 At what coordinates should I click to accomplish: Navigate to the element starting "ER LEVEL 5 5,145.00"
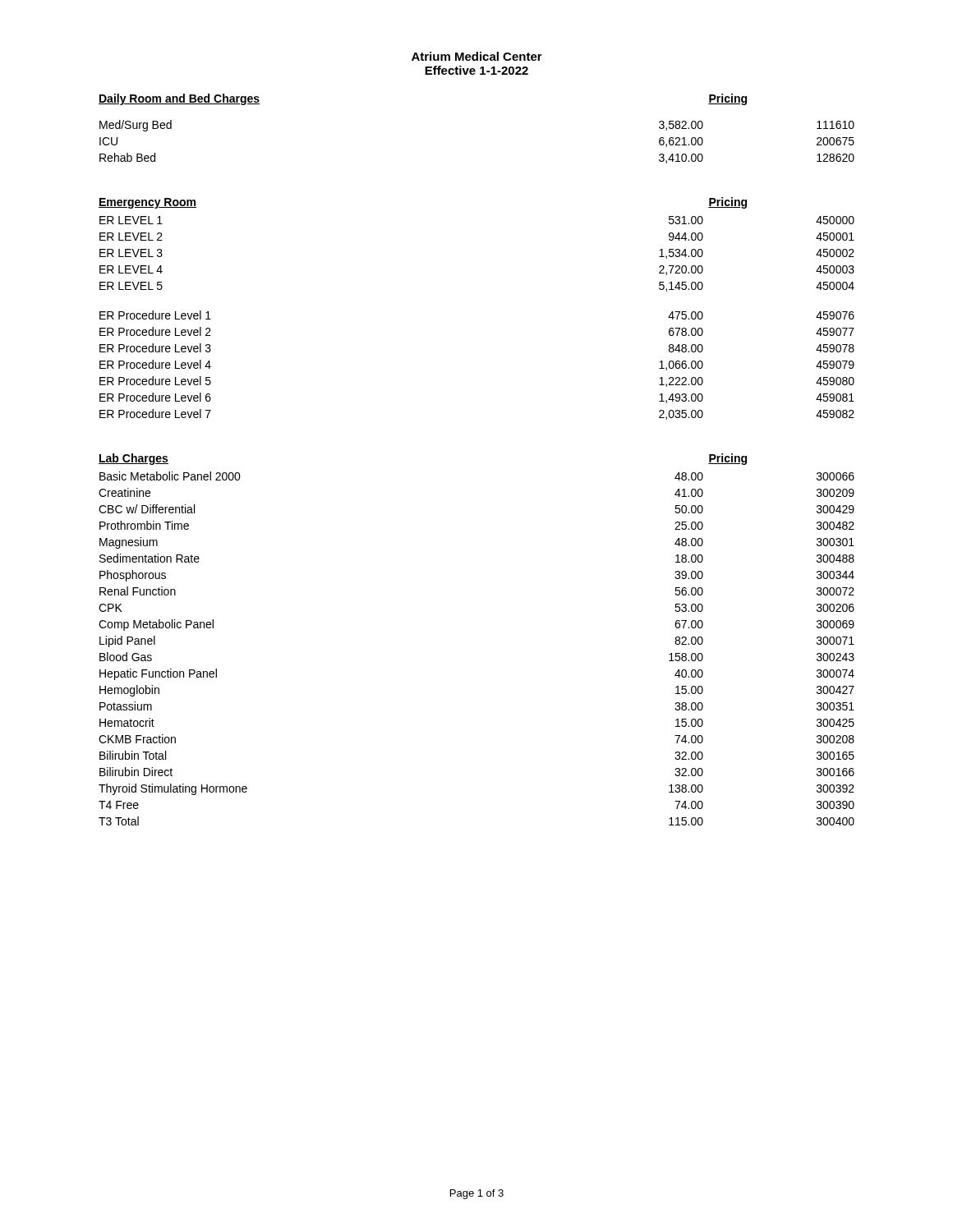click(x=134, y=286)
